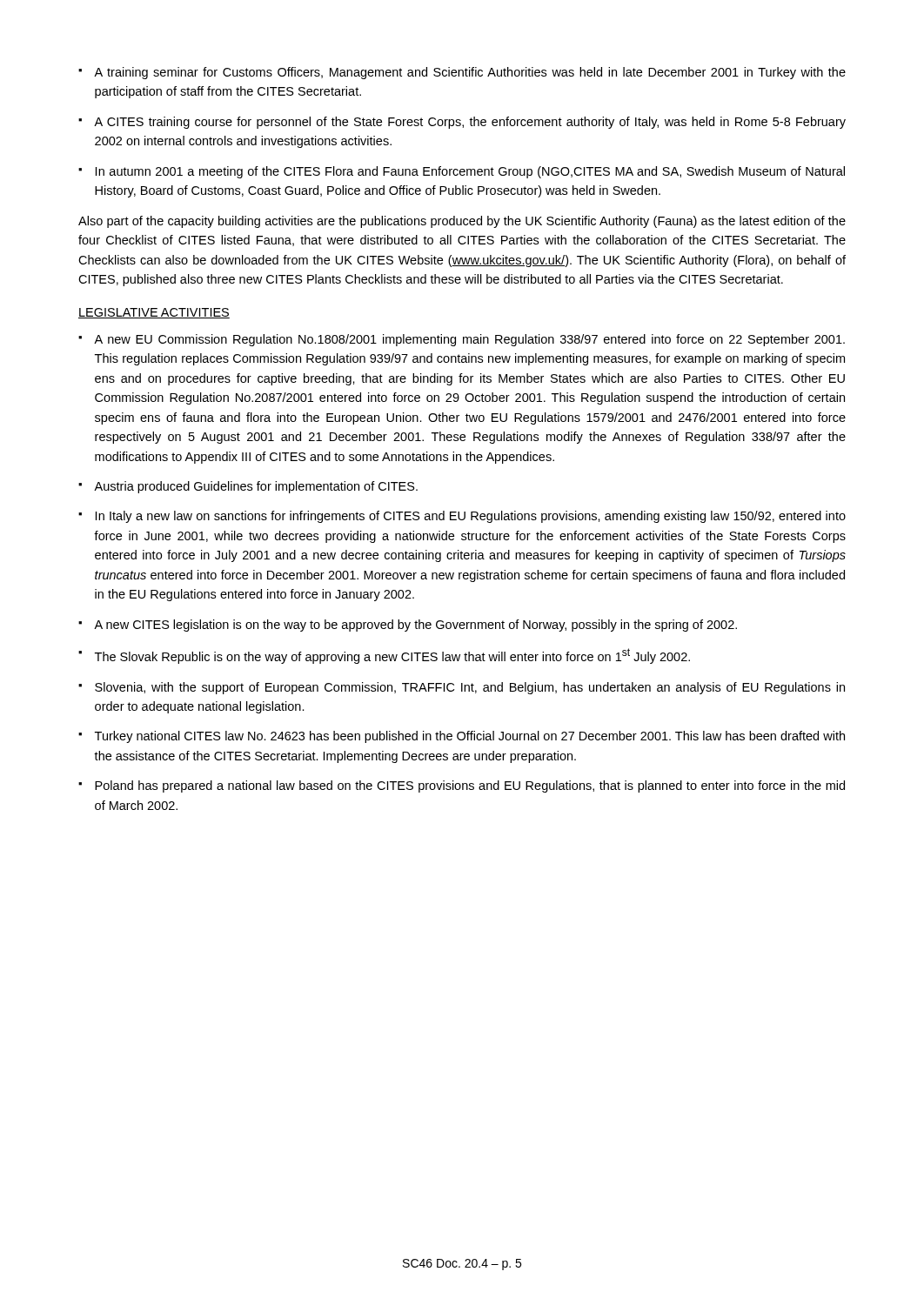
Task: Locate the text "LEGISLATIVE ACTIVITIES"
Action: pos(154,312)
